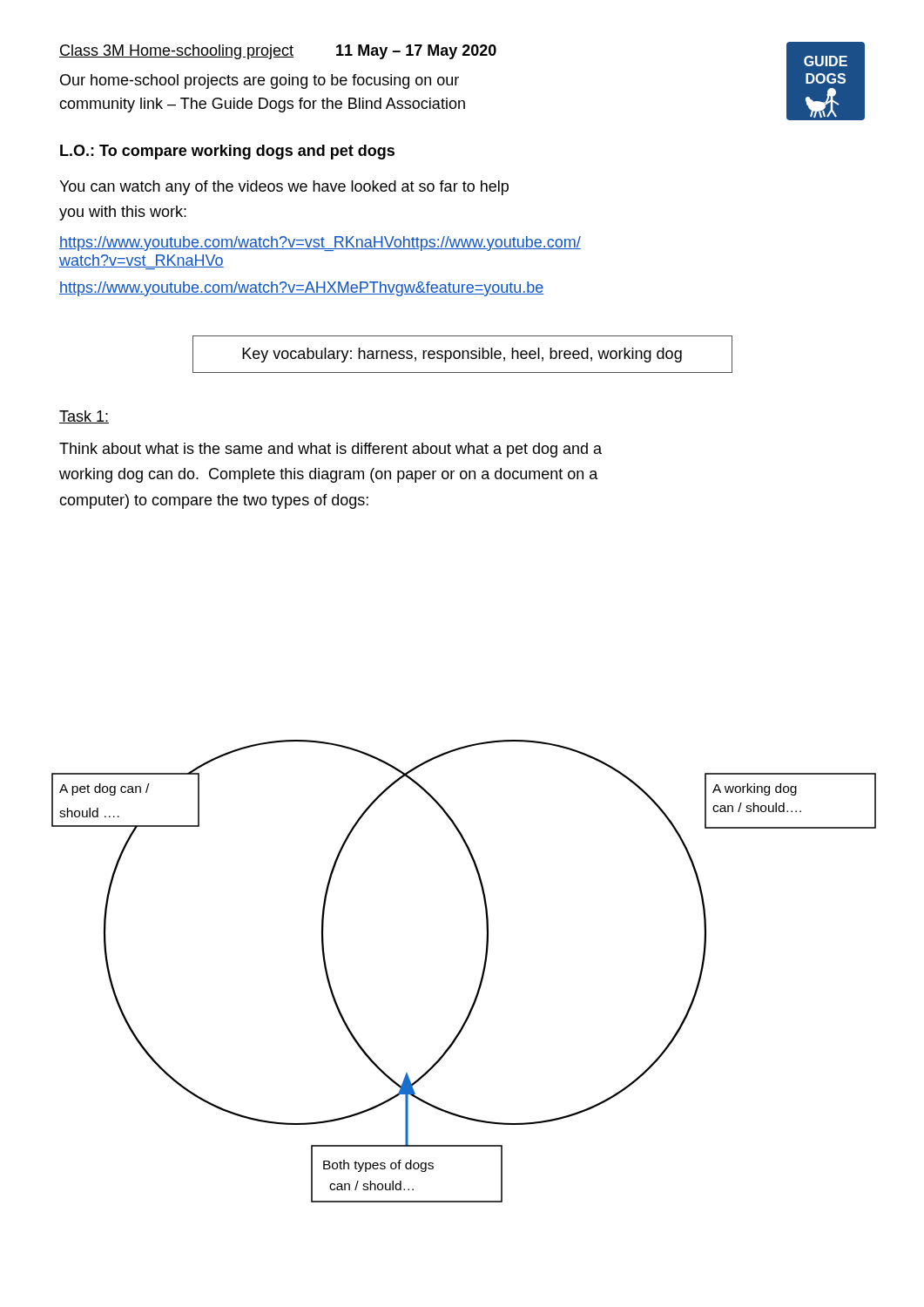Locate the text block containing "Think about what"
924x1307 pixels.
[x=331, y=474]
